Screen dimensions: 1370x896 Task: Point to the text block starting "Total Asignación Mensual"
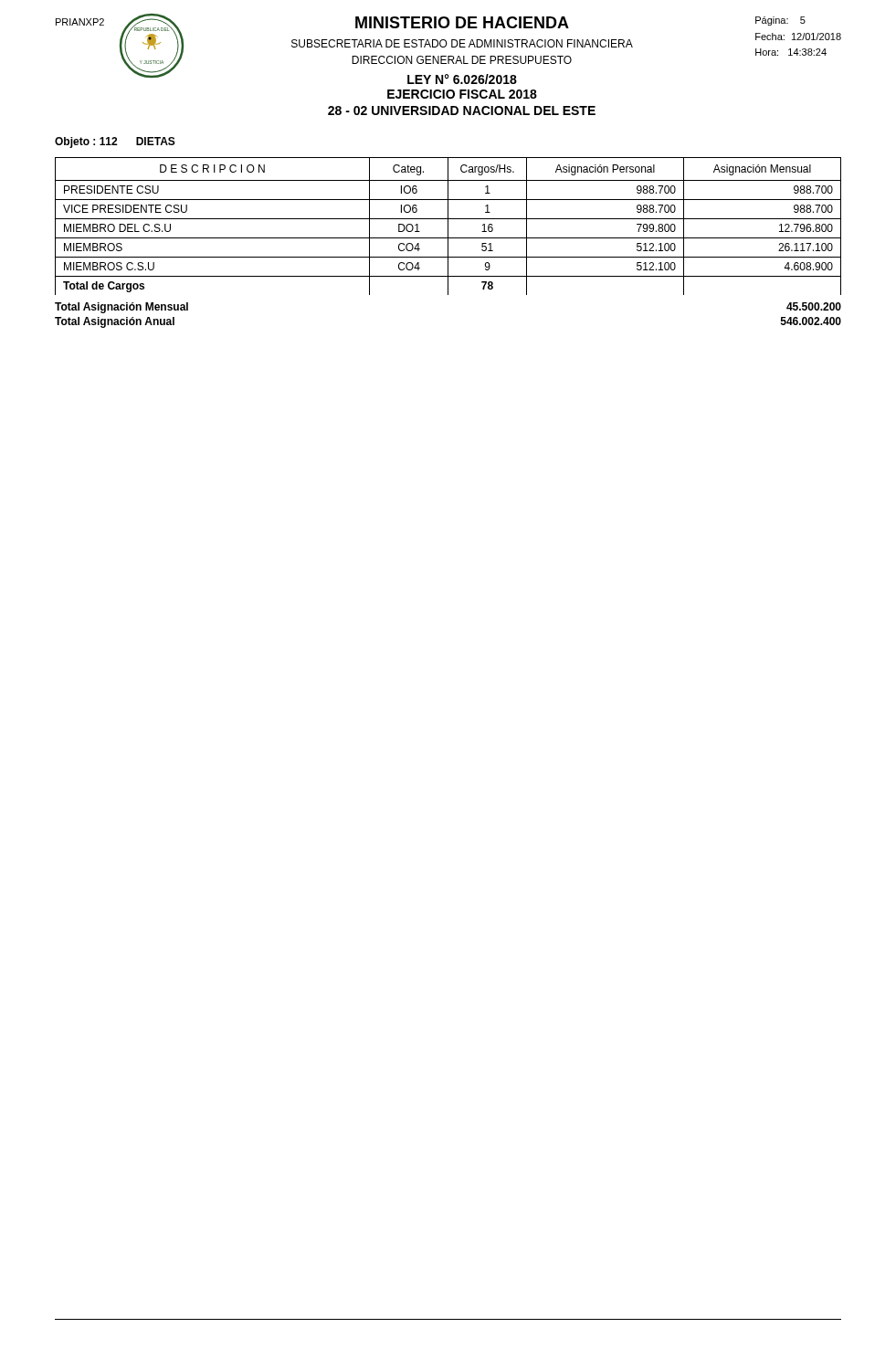click(122, 307)
